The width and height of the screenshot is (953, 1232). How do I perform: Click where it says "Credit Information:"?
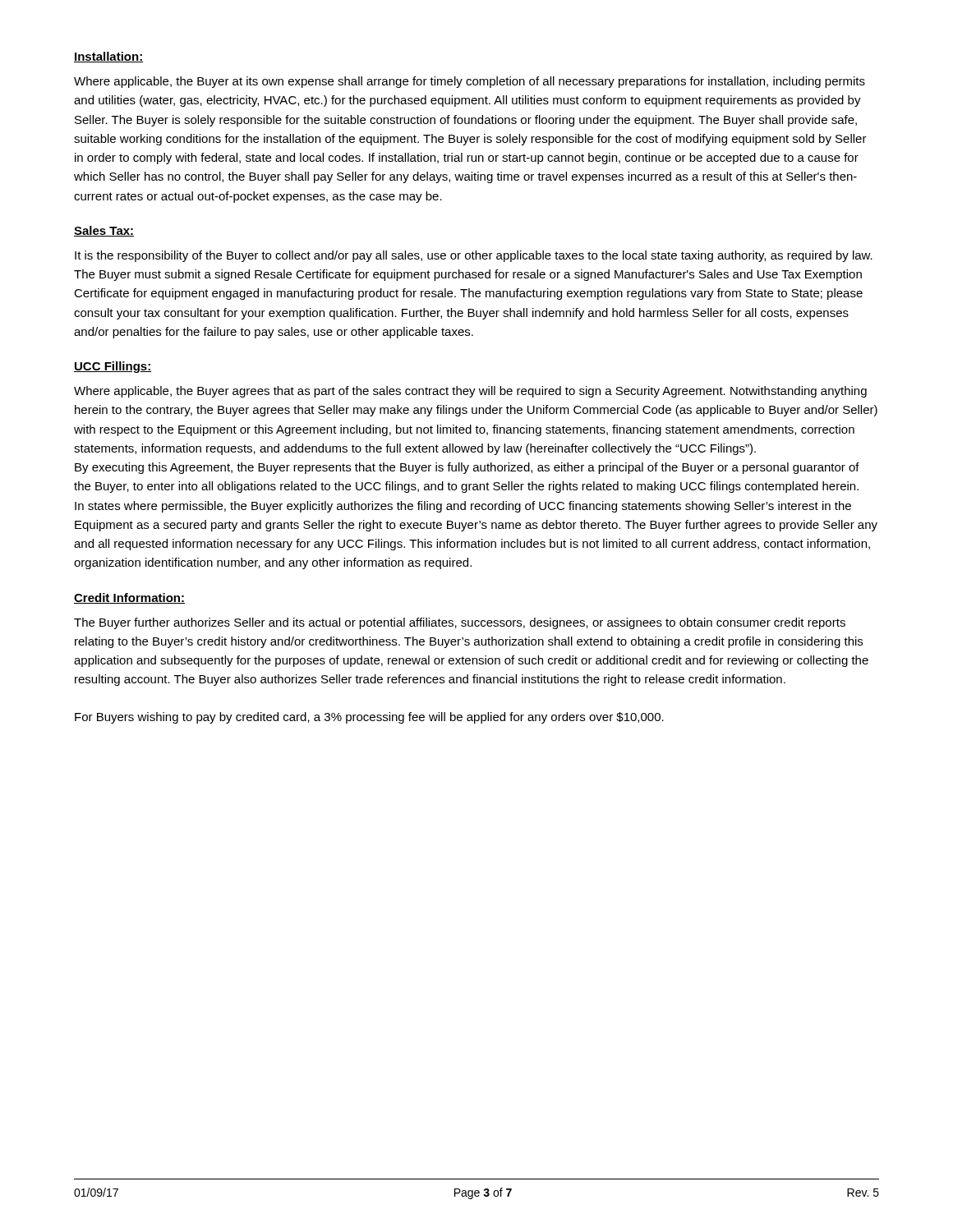point(129,597)
